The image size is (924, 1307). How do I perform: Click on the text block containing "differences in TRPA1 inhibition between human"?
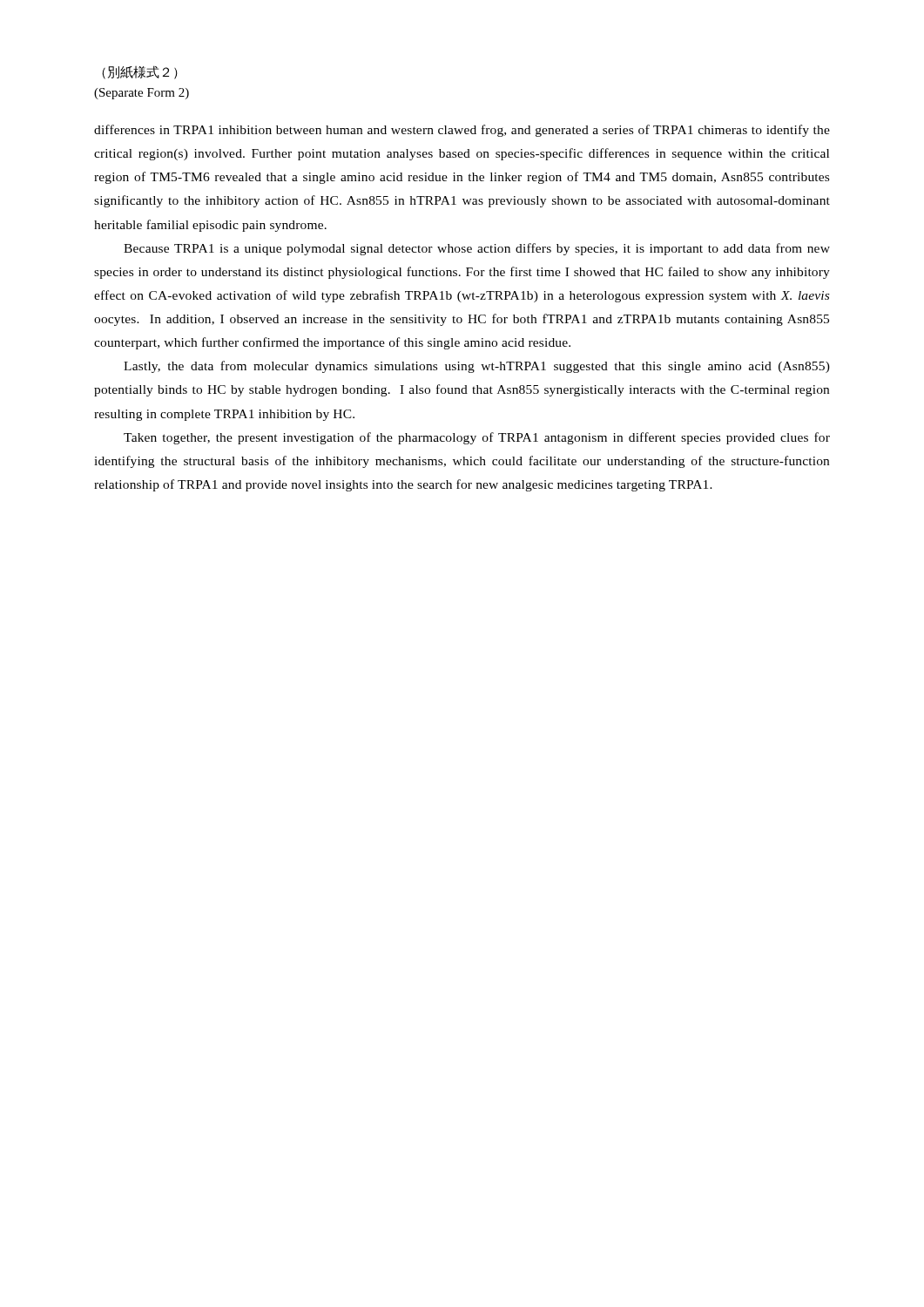tap(462, 307)
